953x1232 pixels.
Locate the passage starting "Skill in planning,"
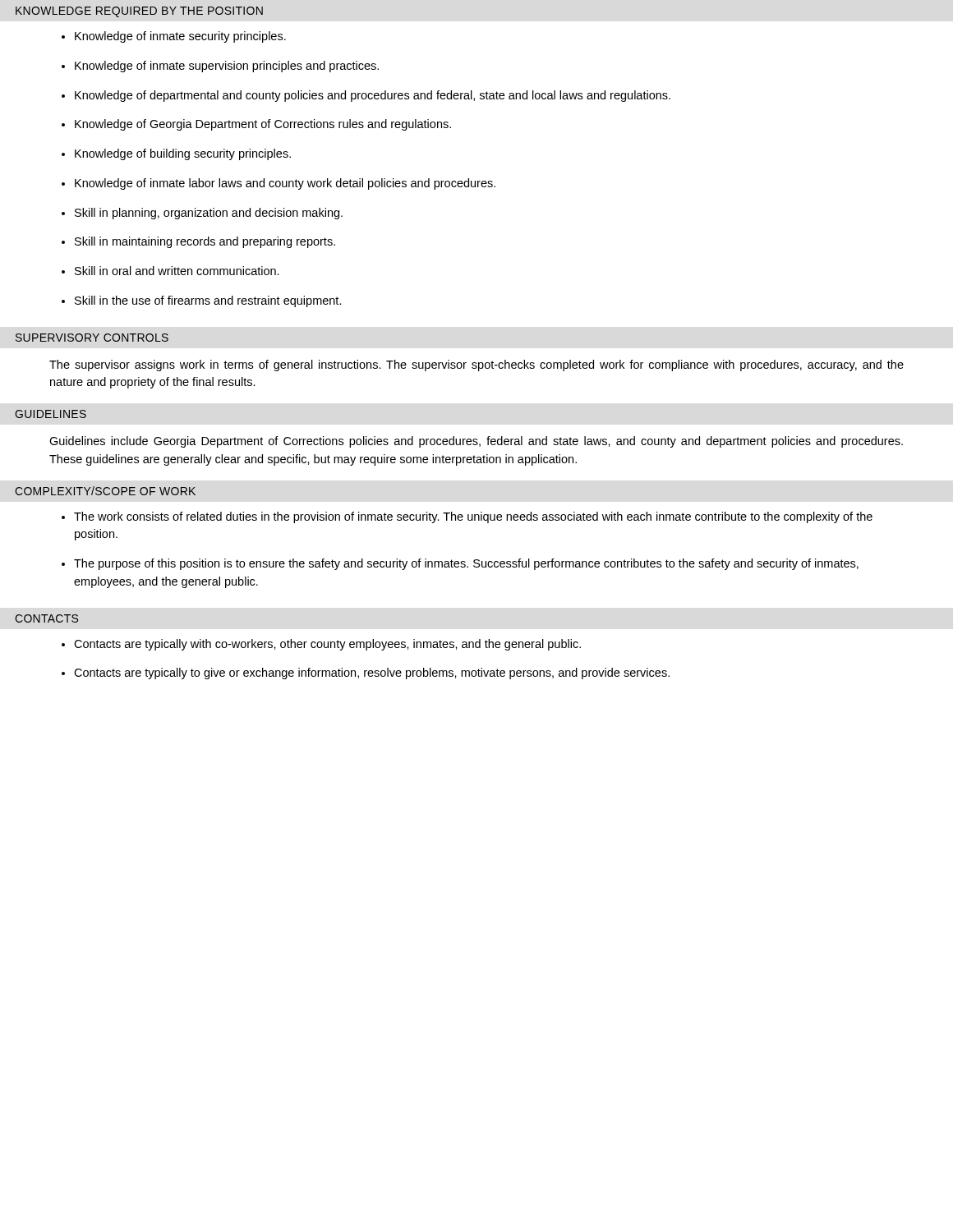point(209,214)
